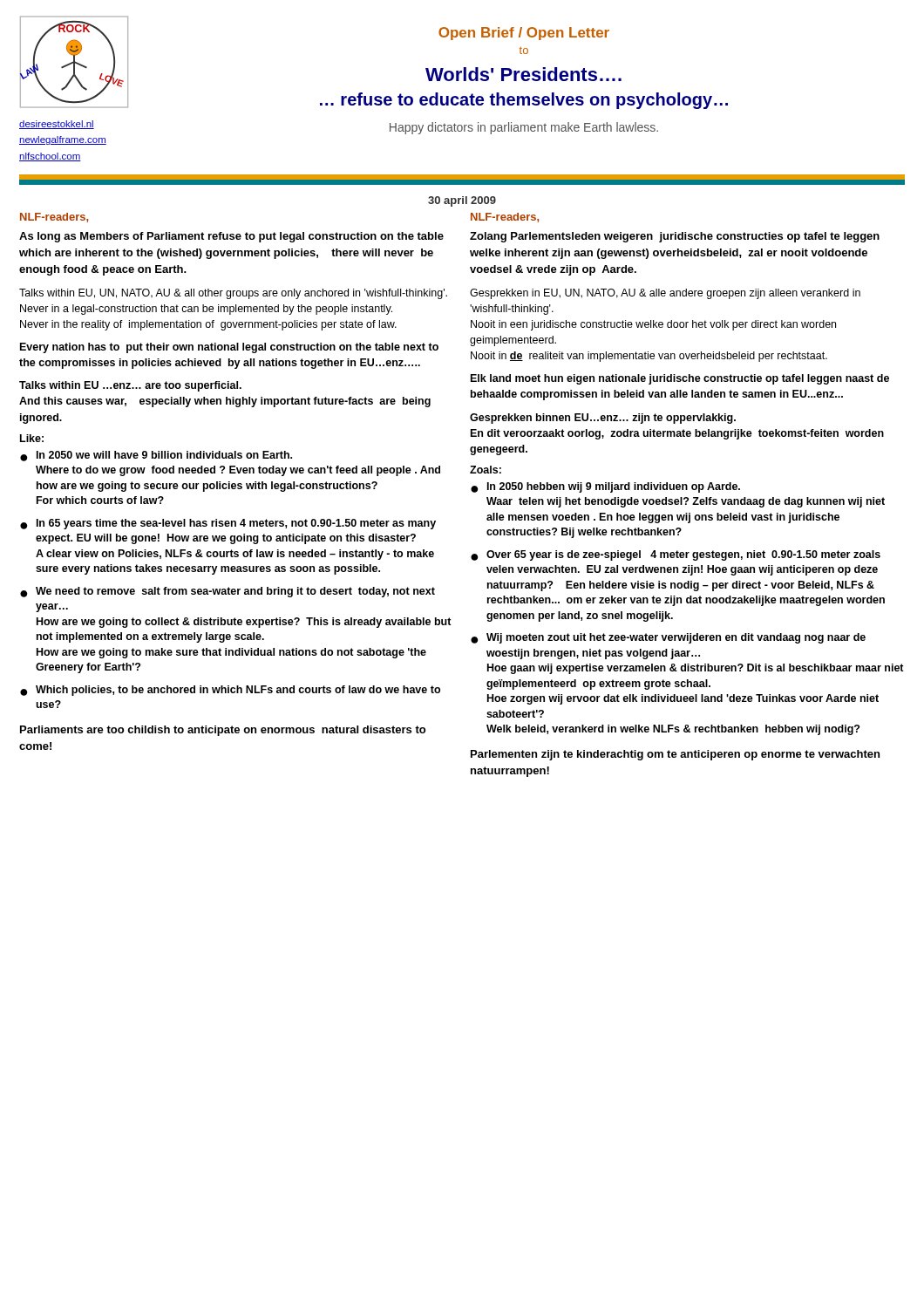Find the list item that reads "● Which policies, to be anchored in which"
924x1308 pixels.
[237, 698]
